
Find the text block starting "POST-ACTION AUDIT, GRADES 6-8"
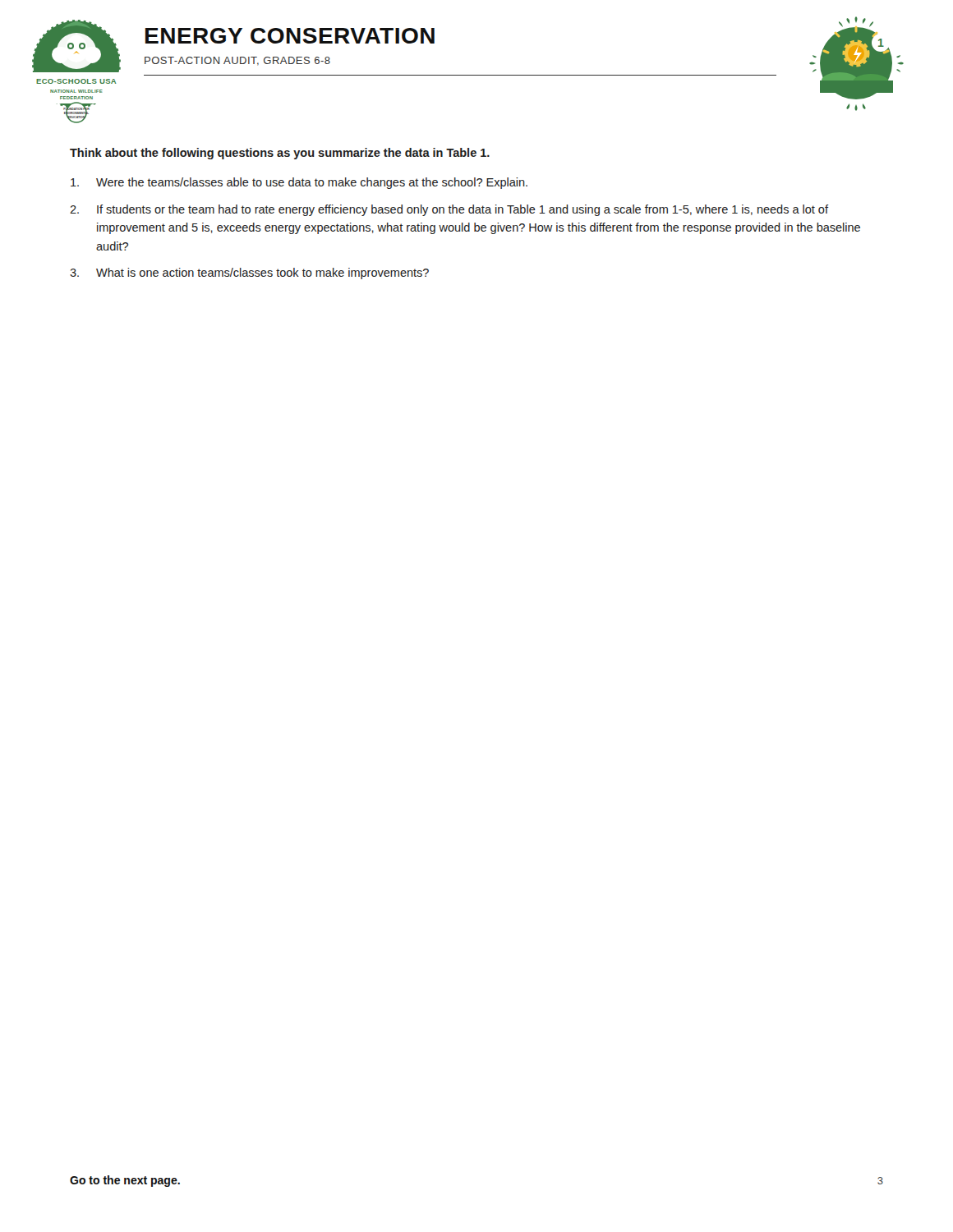(x=237, y=60)
